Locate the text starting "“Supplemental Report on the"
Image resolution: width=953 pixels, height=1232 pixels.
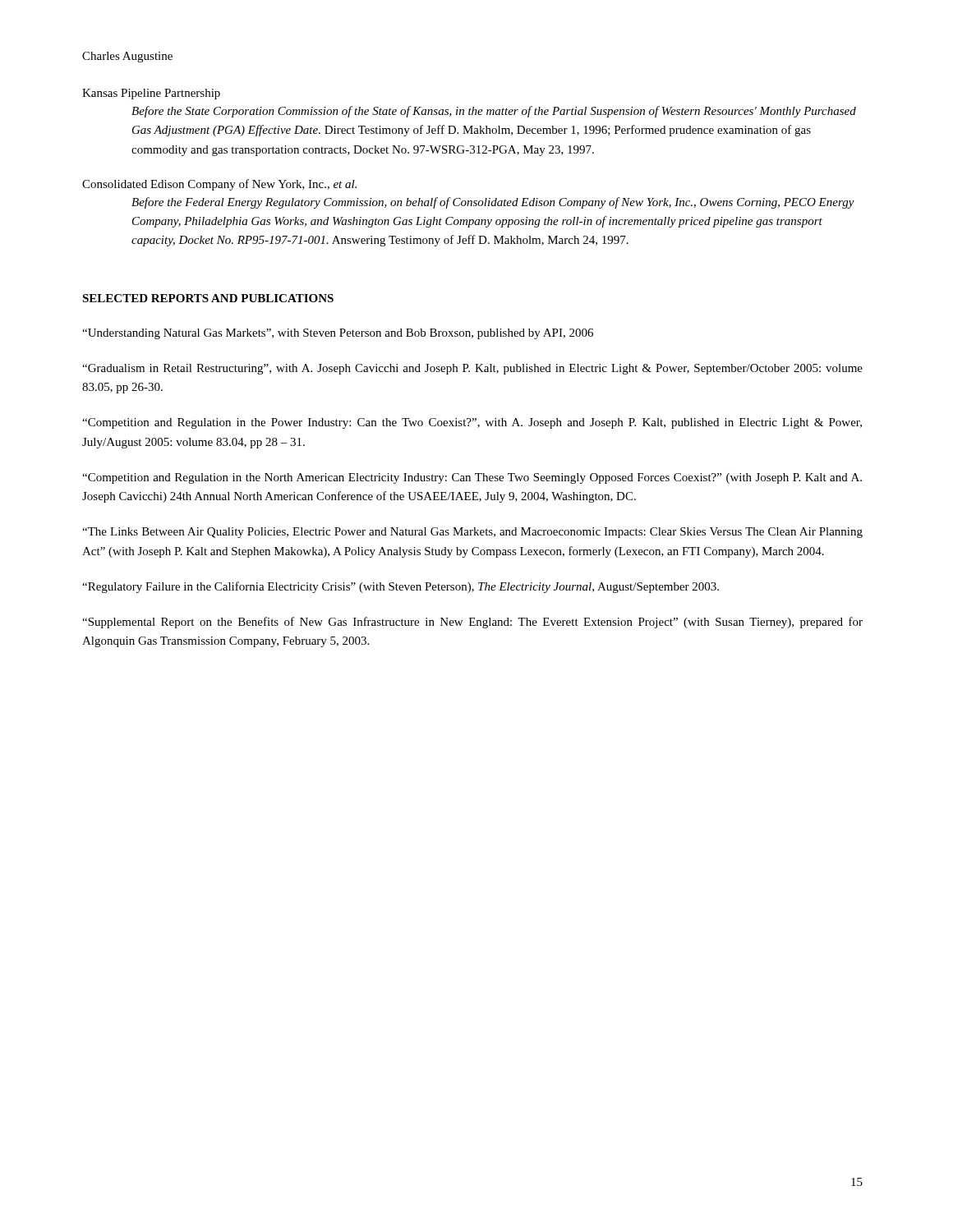[x=472, y=631]
